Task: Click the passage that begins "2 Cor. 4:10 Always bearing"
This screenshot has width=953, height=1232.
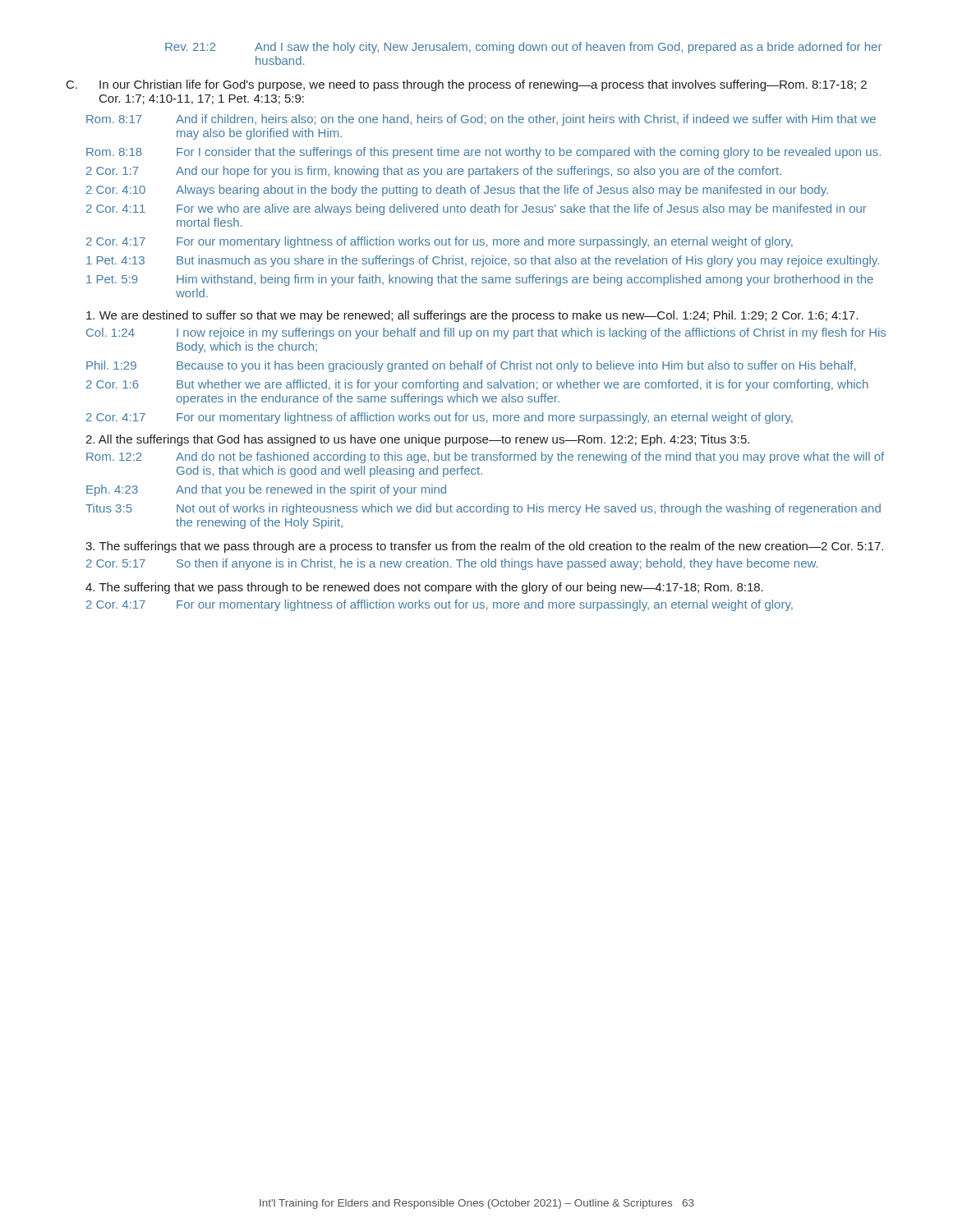Action: tap(486, 189)
